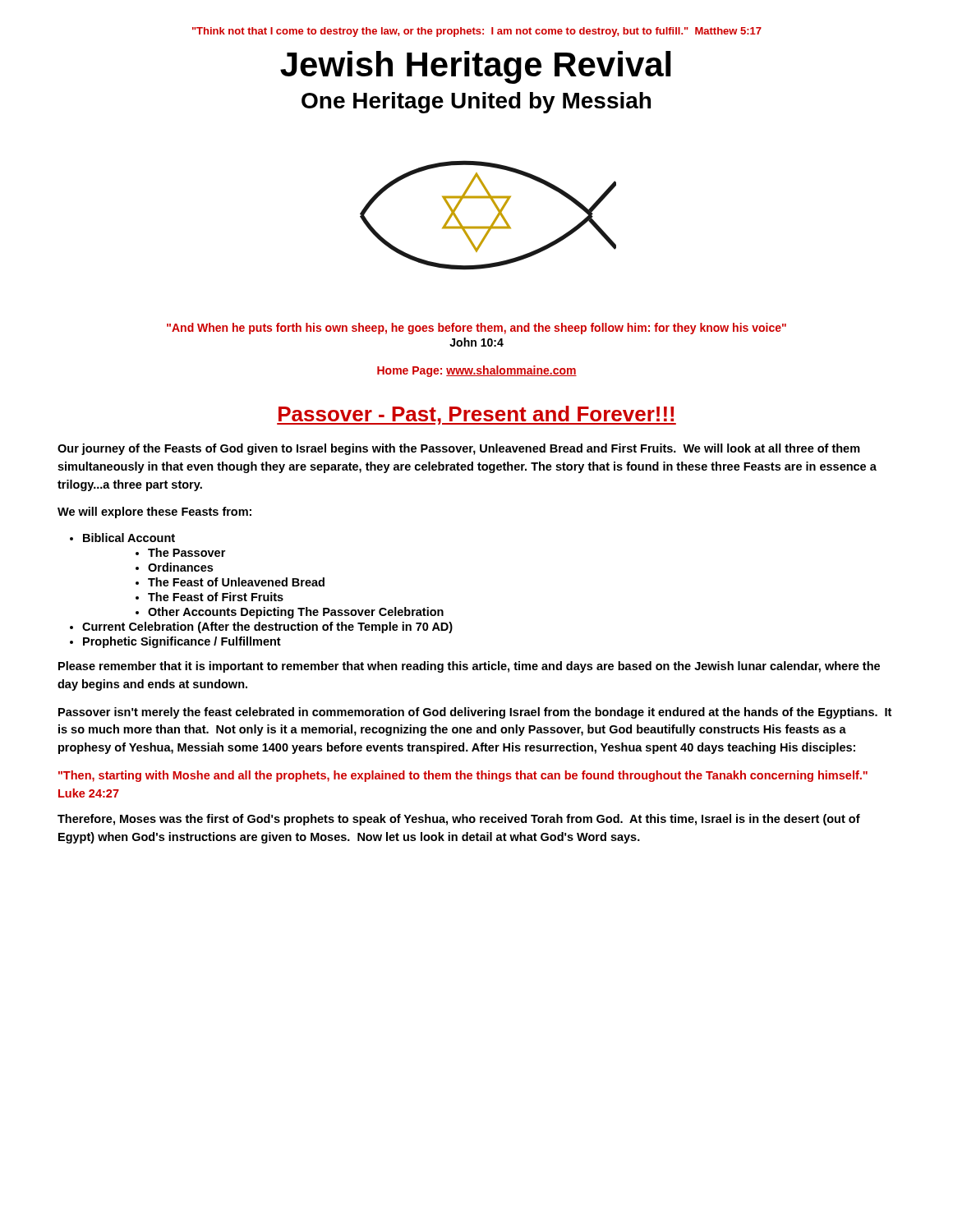This screenshot has height=1232, width=953.
Task: Locate the block of text that opens with ""Then, starting with Moshe and"
Action: [x=464, y=784]
